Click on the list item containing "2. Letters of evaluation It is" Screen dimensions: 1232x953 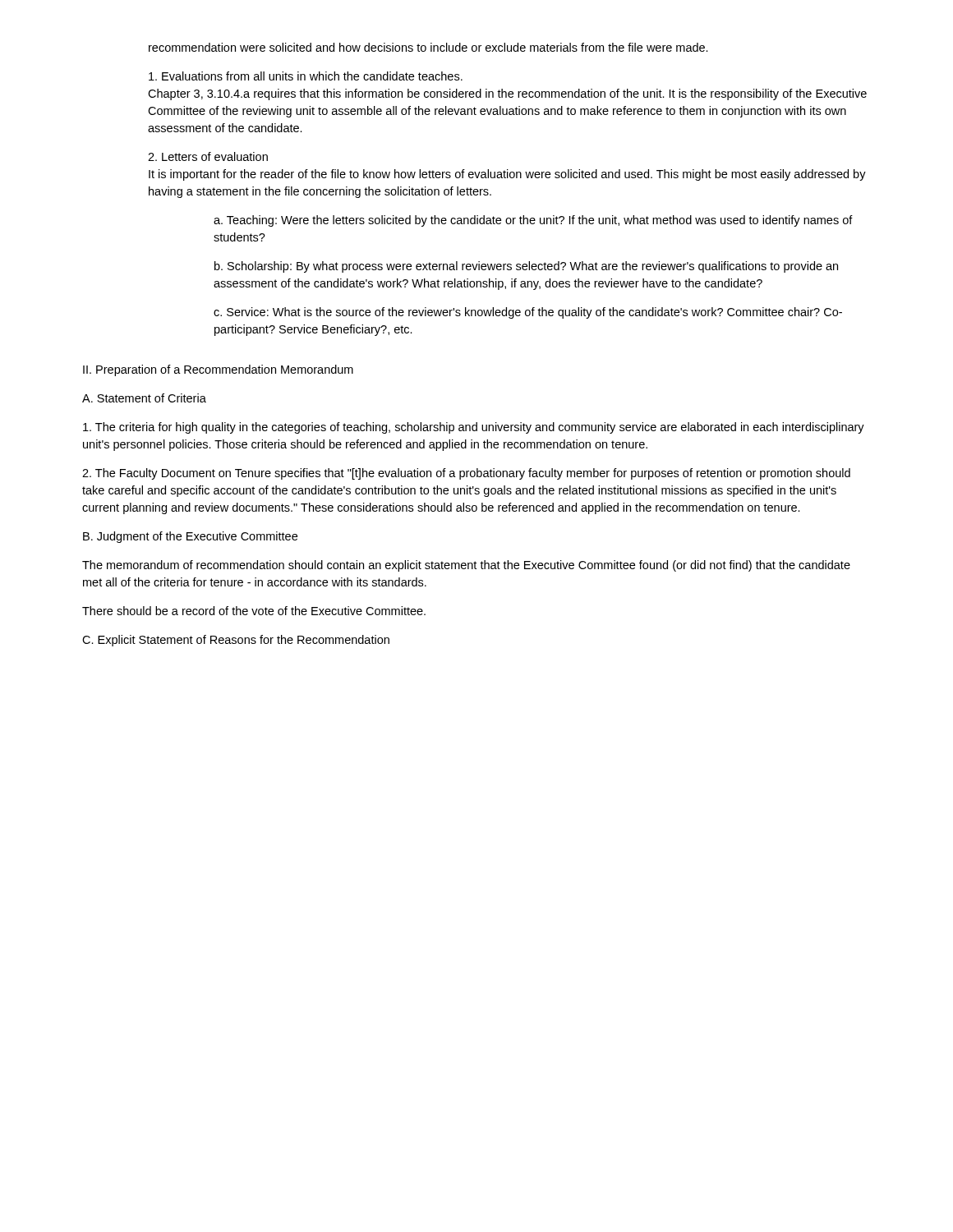(509, 175)
